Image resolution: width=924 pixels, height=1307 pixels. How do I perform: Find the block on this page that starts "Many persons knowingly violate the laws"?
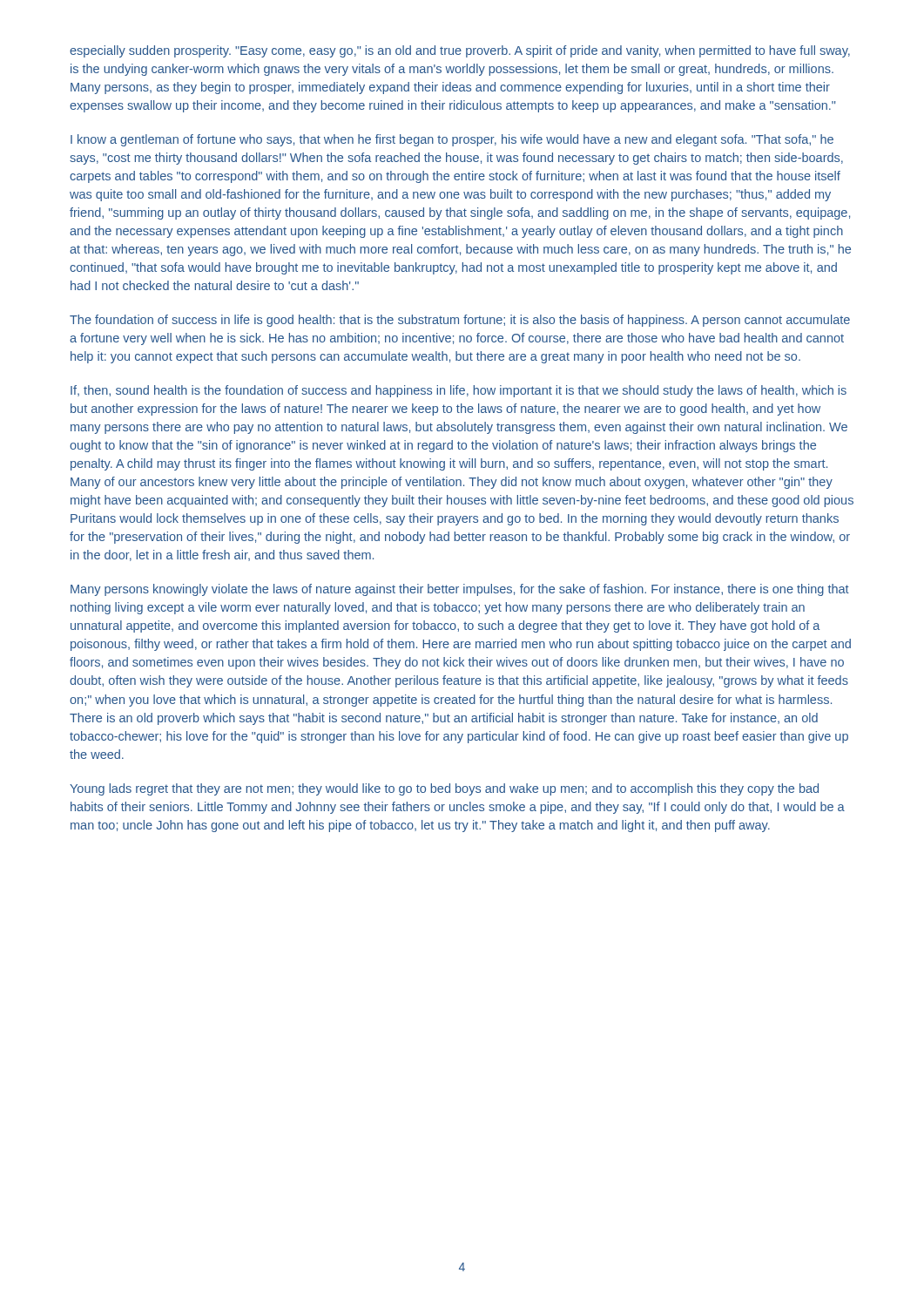click(x=461, y=672)
